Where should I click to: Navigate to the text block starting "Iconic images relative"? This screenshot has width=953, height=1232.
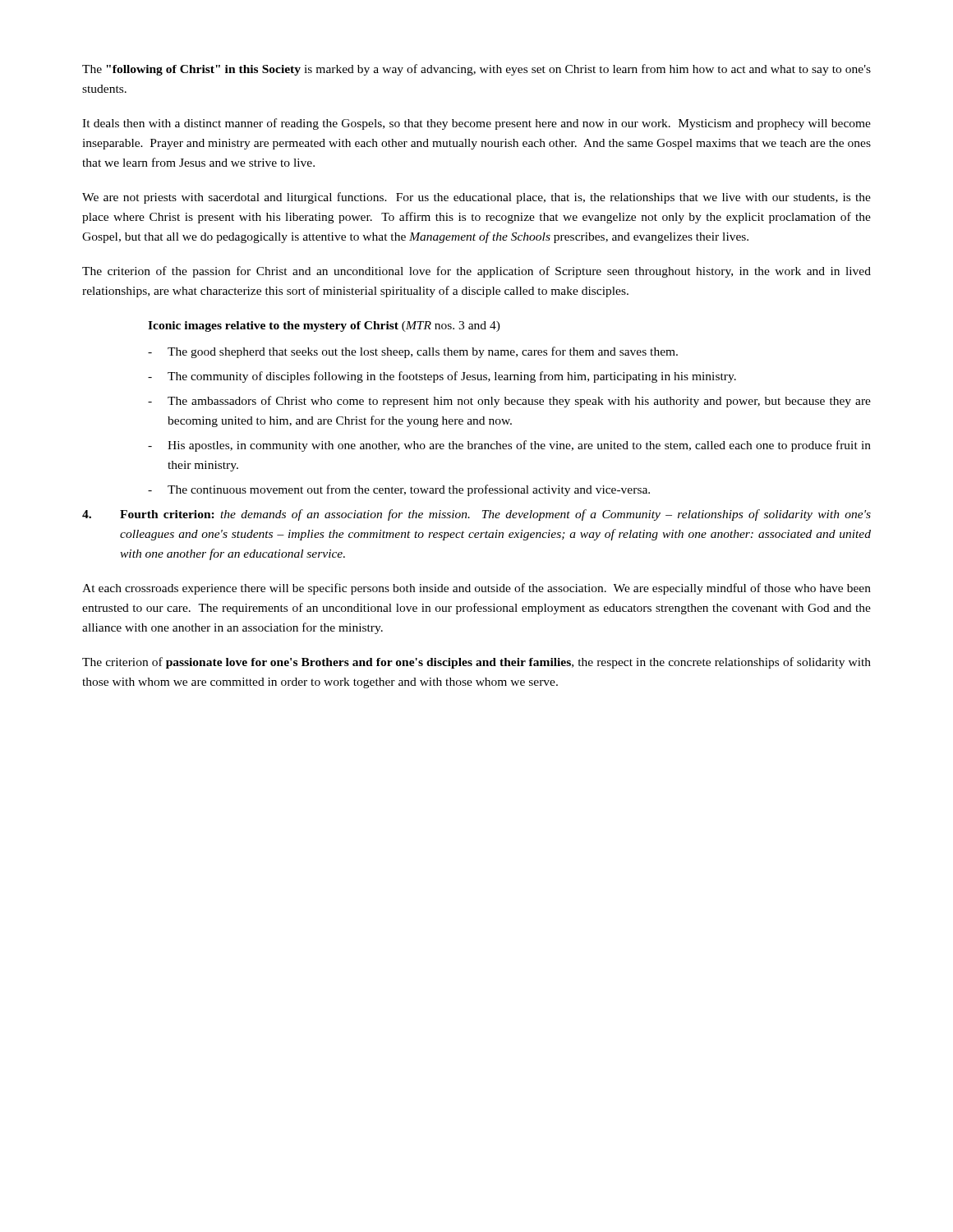[324, 325]
